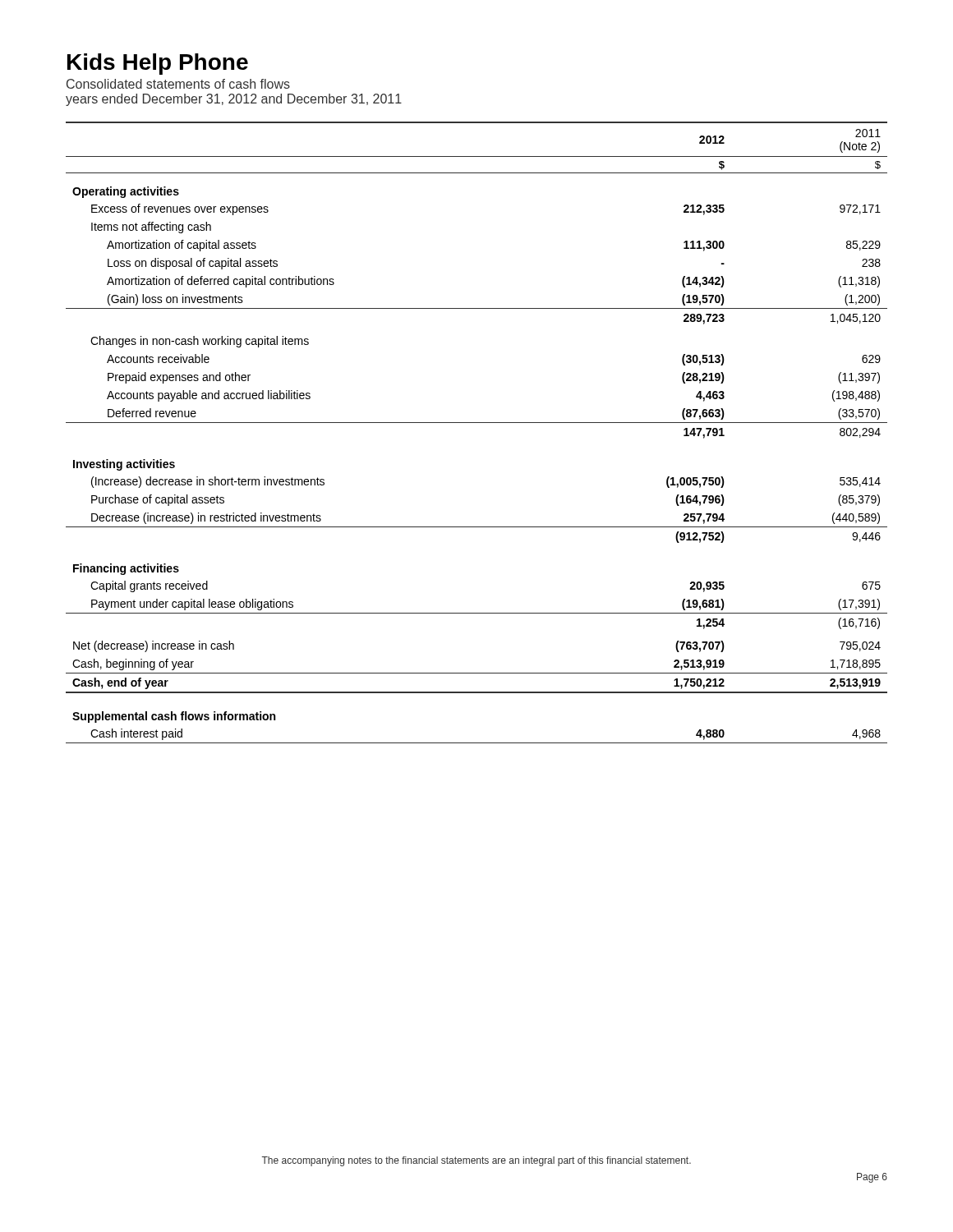Select the table that reads "2011 (Note 2)"
Image resolution: width=953 pixels, height=1232 pixels.
476,432
